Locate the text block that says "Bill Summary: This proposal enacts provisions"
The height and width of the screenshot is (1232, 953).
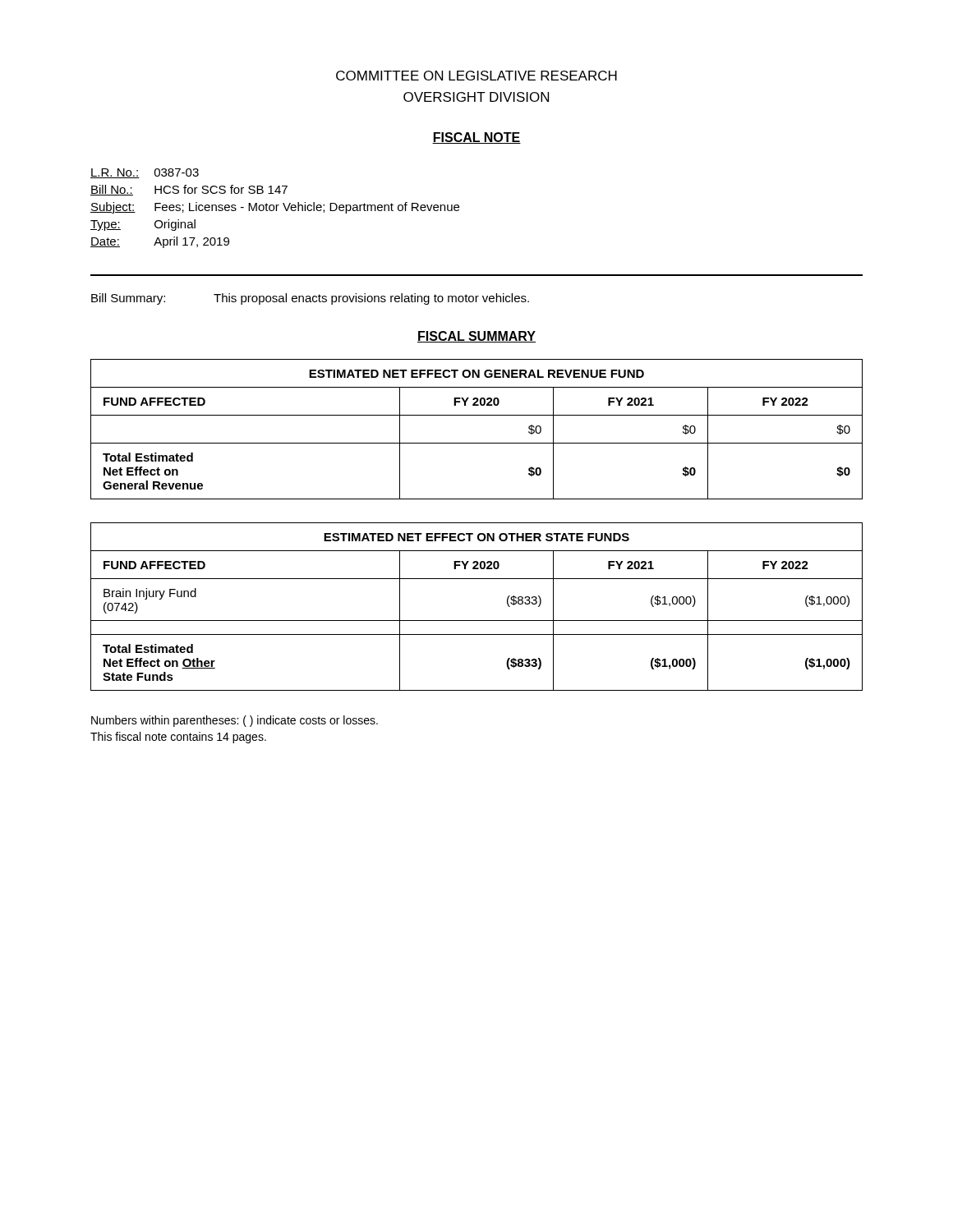pos(476,298)
